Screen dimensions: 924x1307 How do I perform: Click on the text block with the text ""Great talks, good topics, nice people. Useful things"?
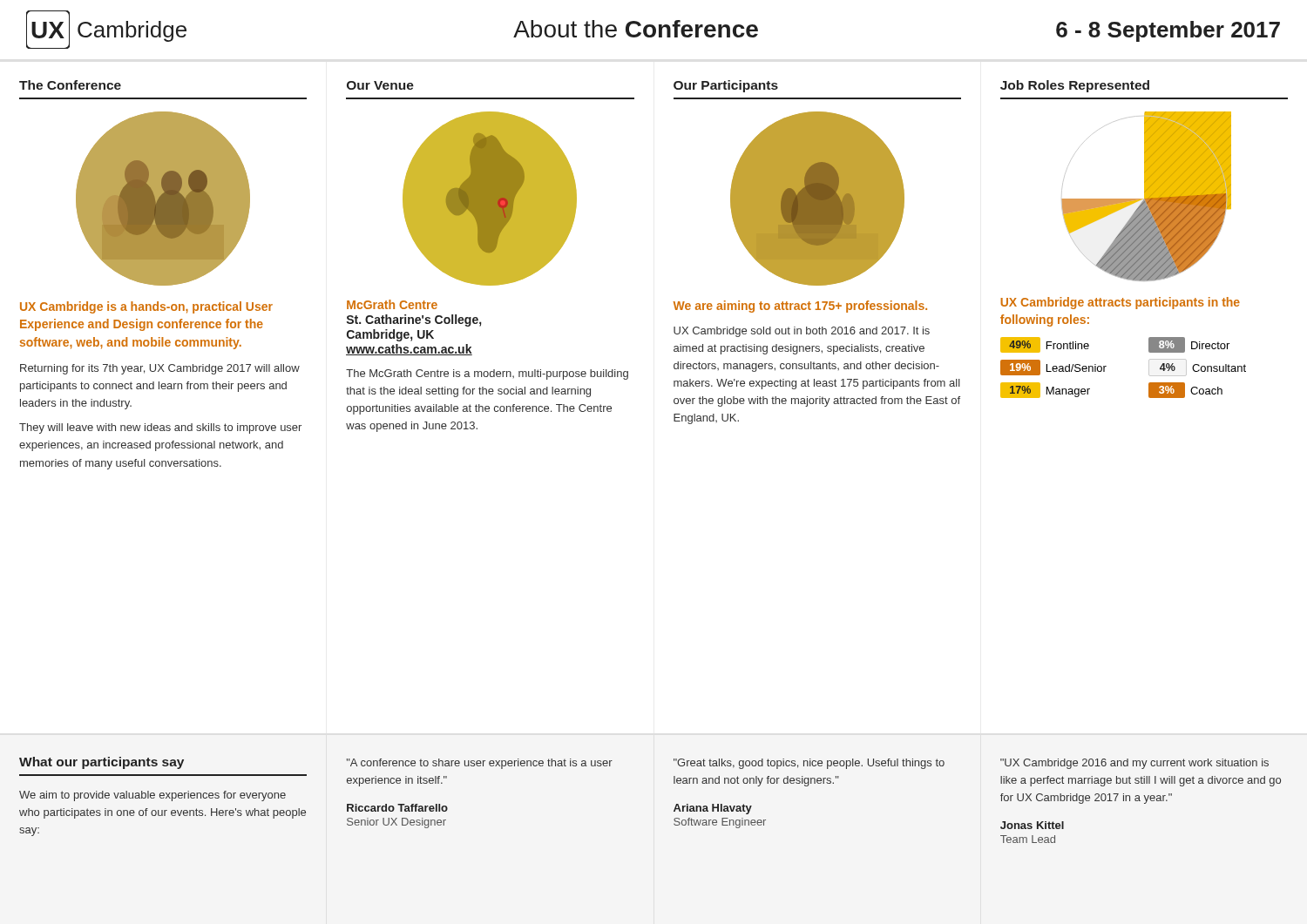point(817,791)
